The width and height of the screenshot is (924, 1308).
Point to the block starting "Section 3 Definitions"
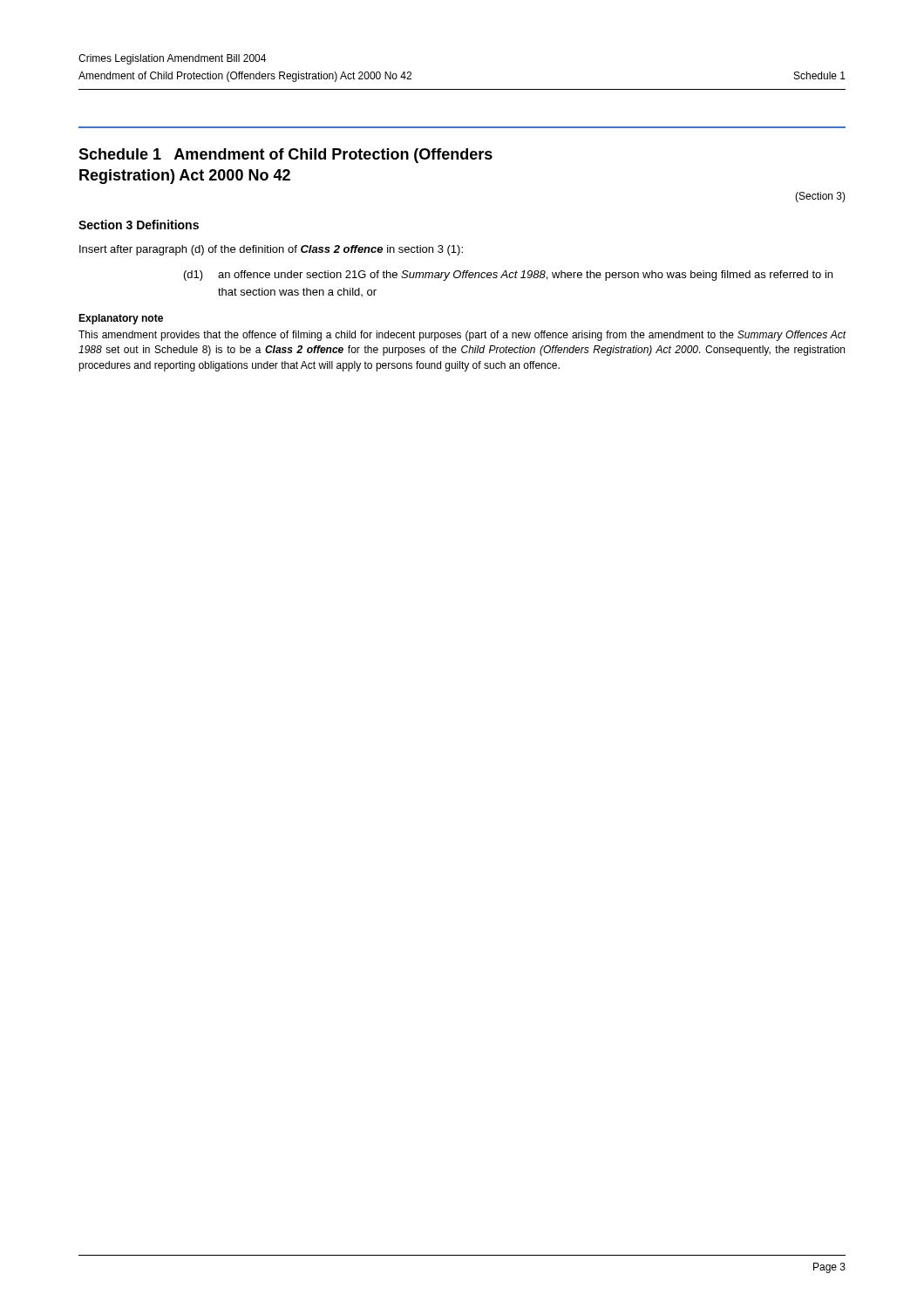coord(139,225)
